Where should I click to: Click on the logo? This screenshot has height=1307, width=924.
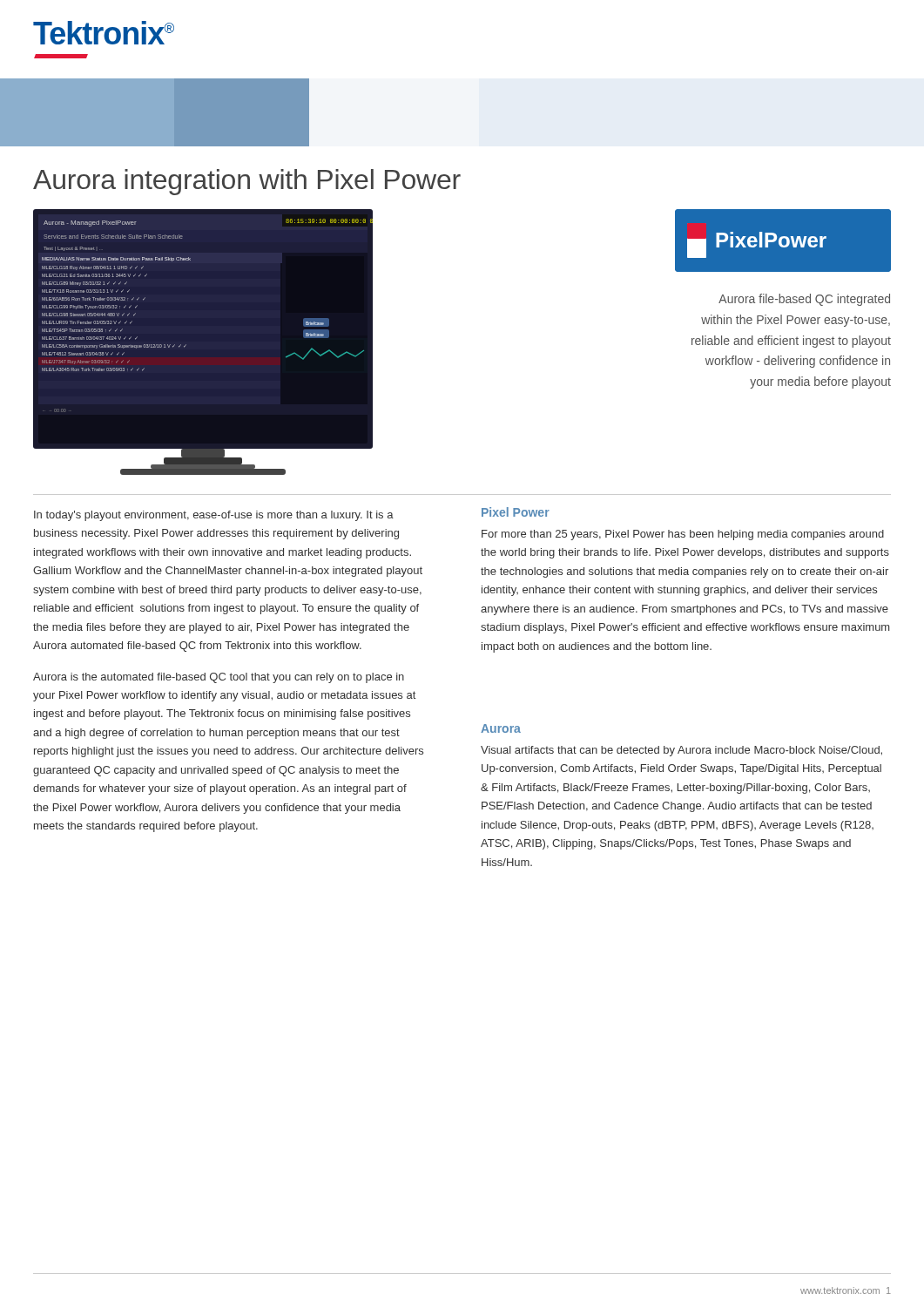(x=783, y=240)
